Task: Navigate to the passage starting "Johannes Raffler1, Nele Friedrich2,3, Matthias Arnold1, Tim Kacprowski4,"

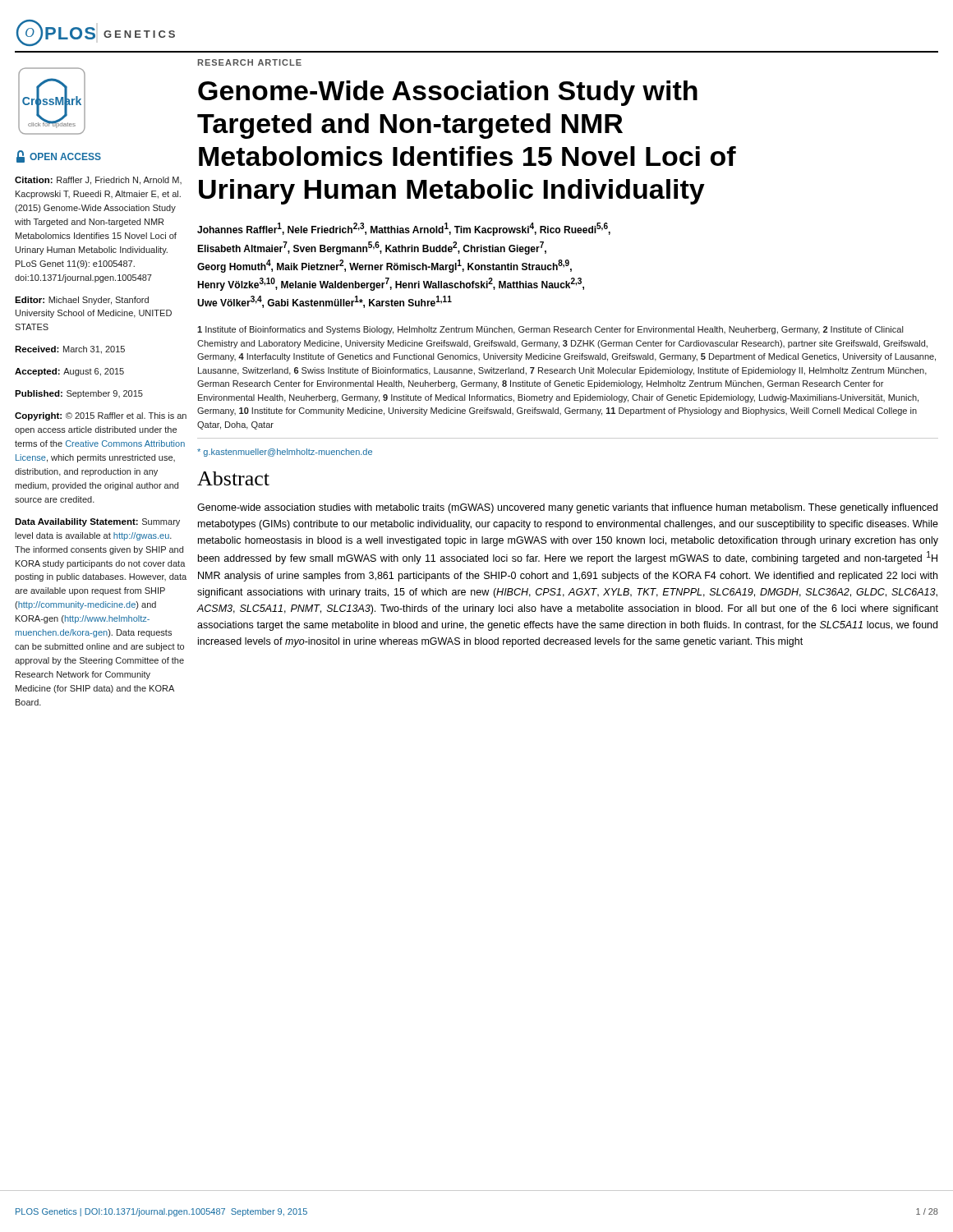Action: click(404, 266)
